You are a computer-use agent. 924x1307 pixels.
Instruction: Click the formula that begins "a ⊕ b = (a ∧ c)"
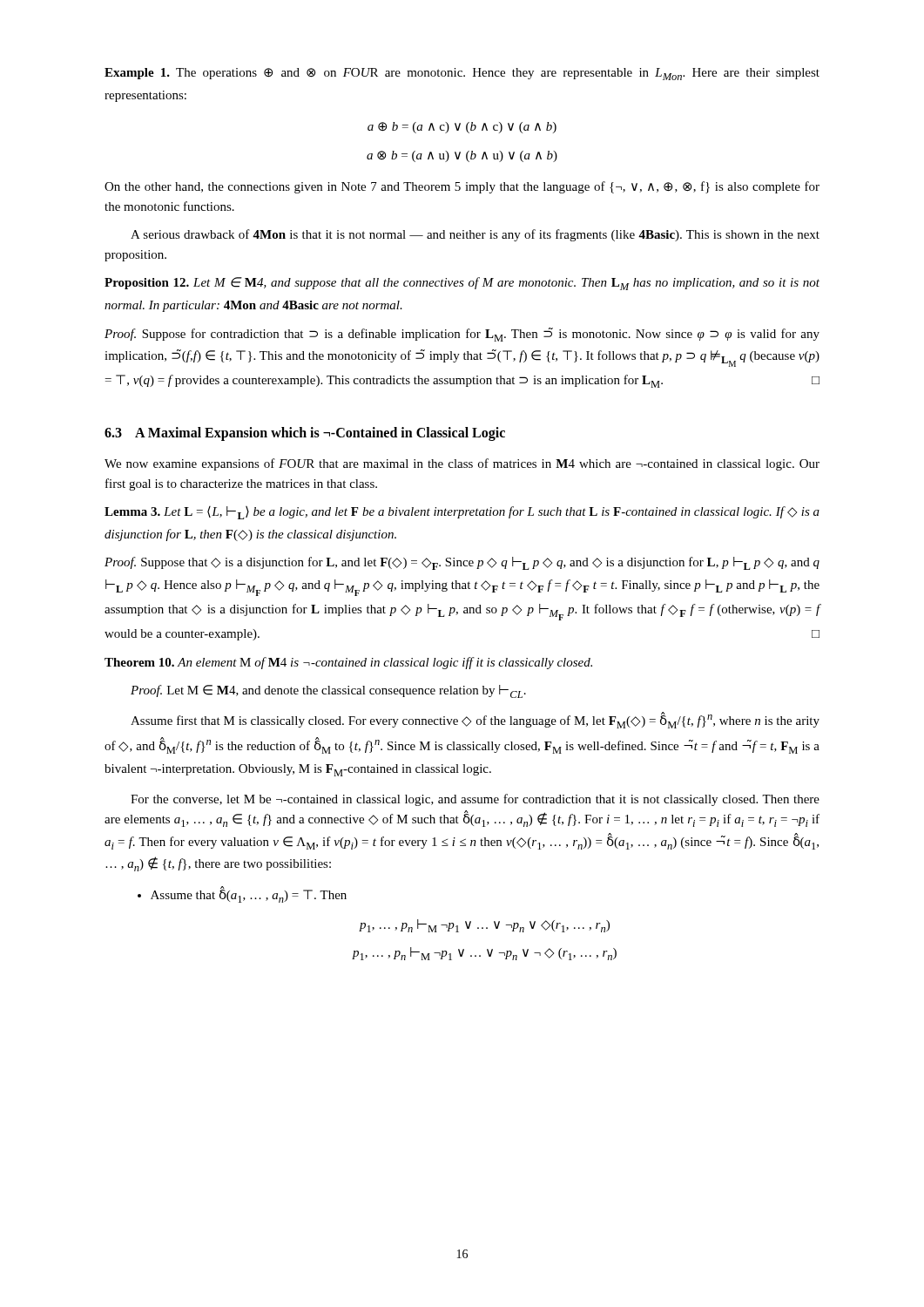click(462, 127)
